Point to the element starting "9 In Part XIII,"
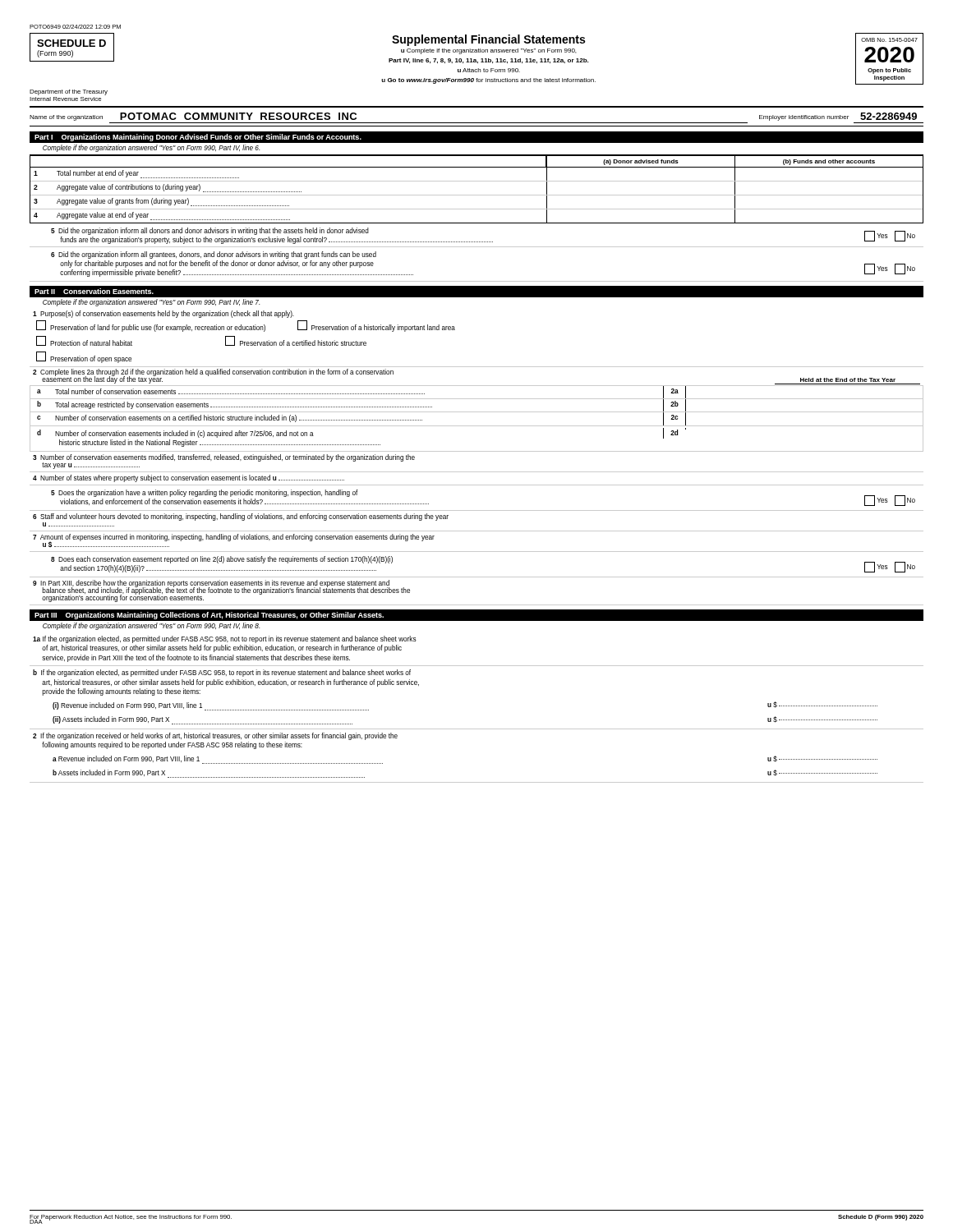 (x=222, y=591)
